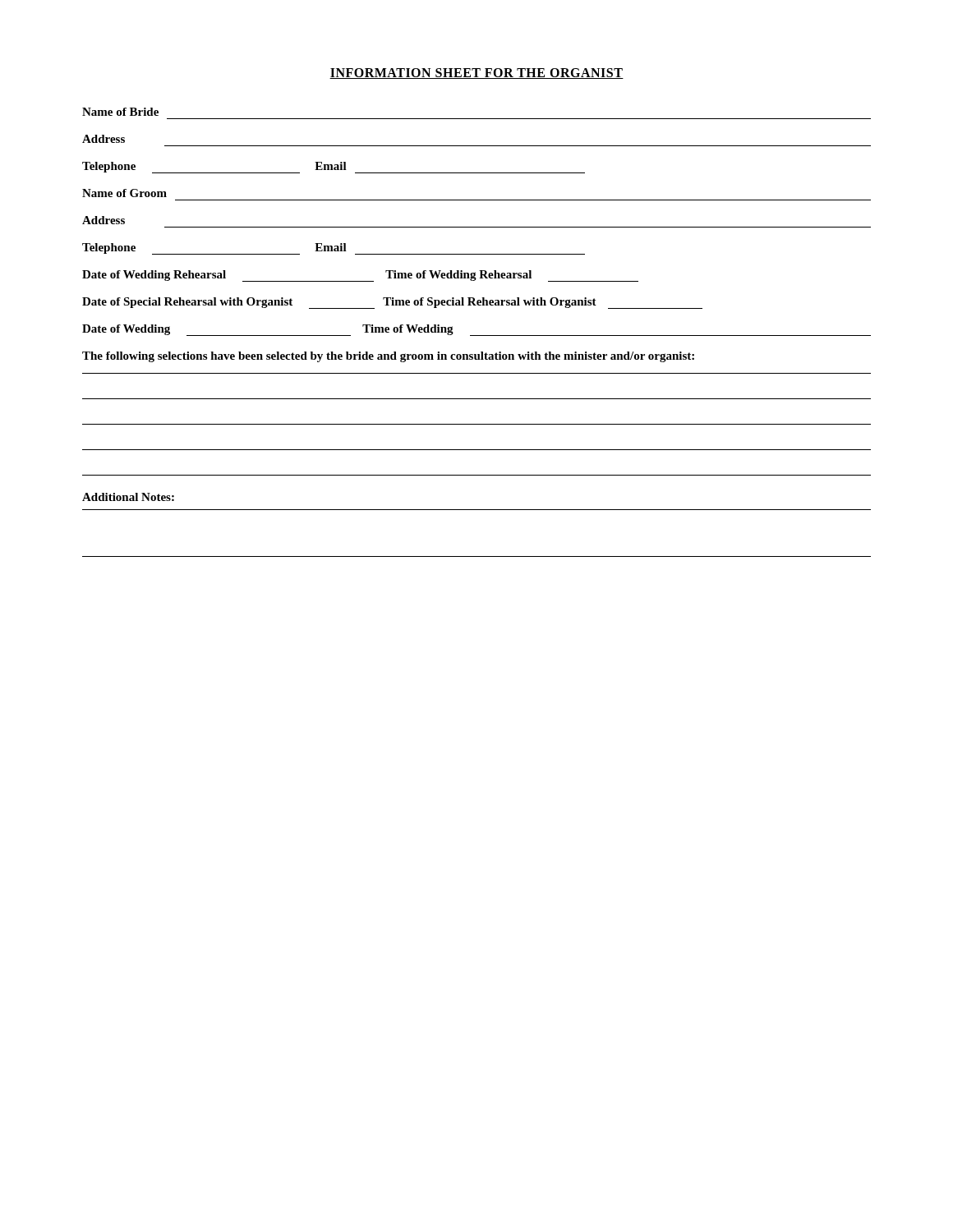953x1232 pixels.
Task: Find the text block starting "Additional Notes:"
Action: tap(128, 497)
